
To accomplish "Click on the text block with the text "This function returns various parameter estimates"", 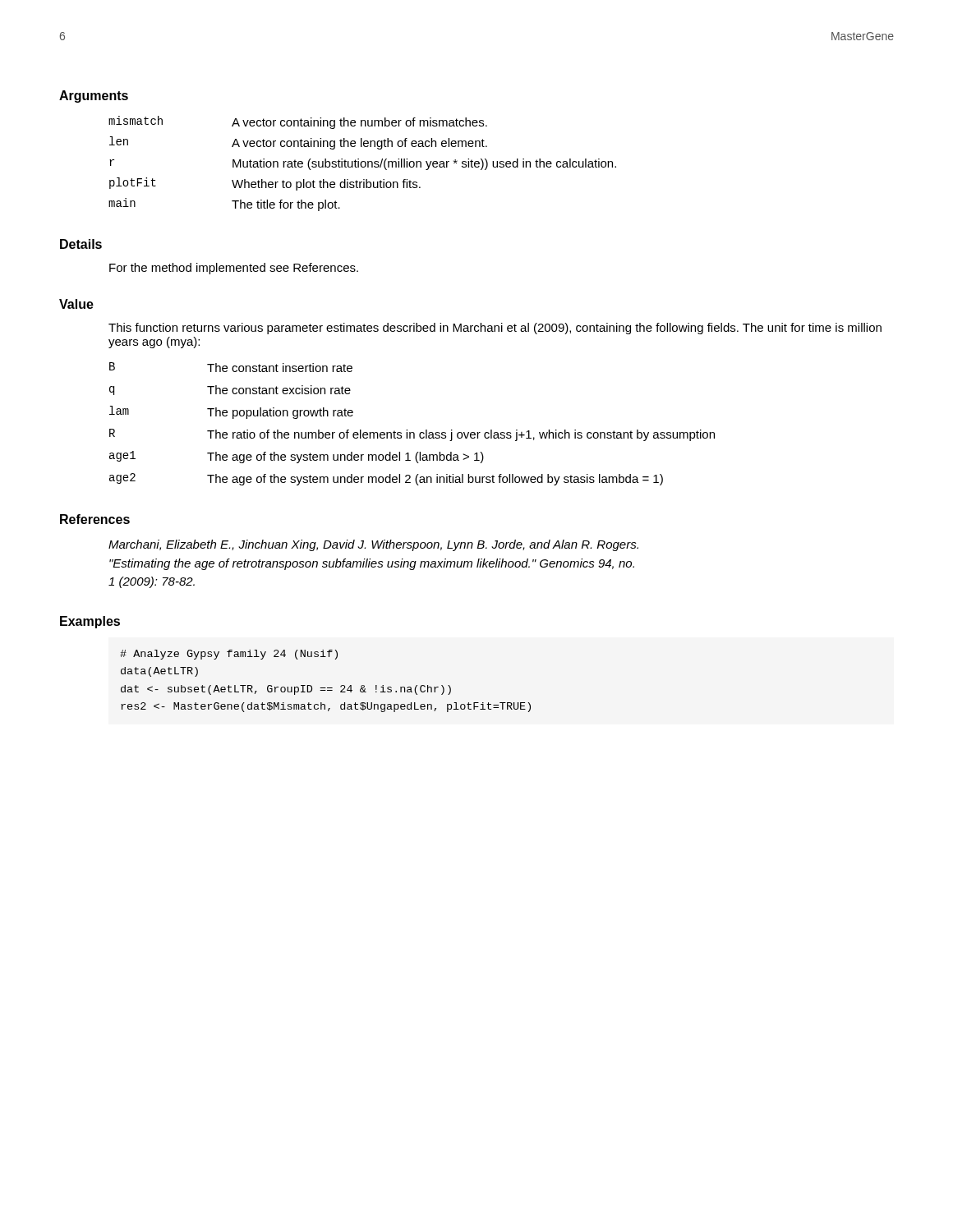I will 495,334.
